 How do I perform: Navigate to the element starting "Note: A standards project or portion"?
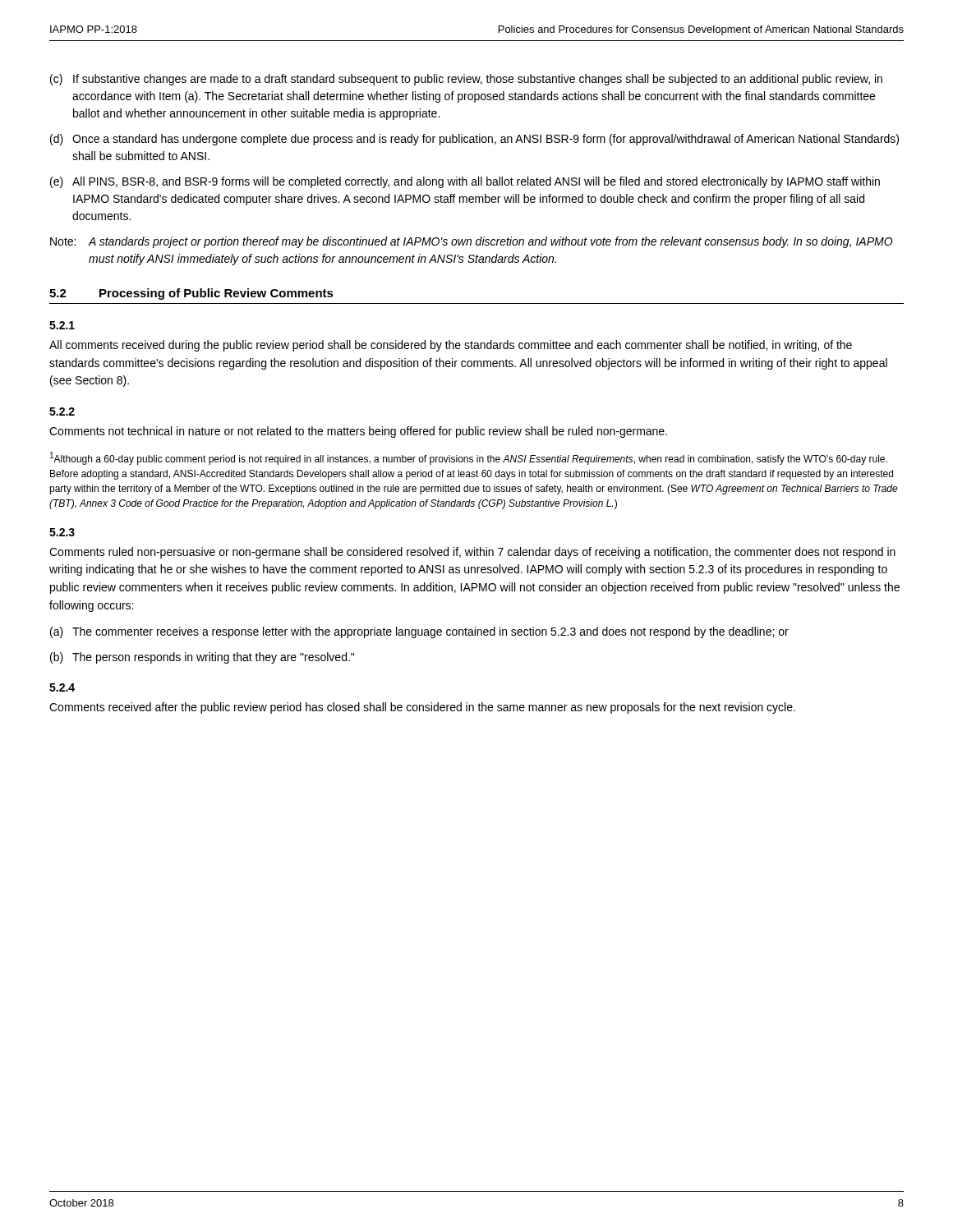coord(476,250)
